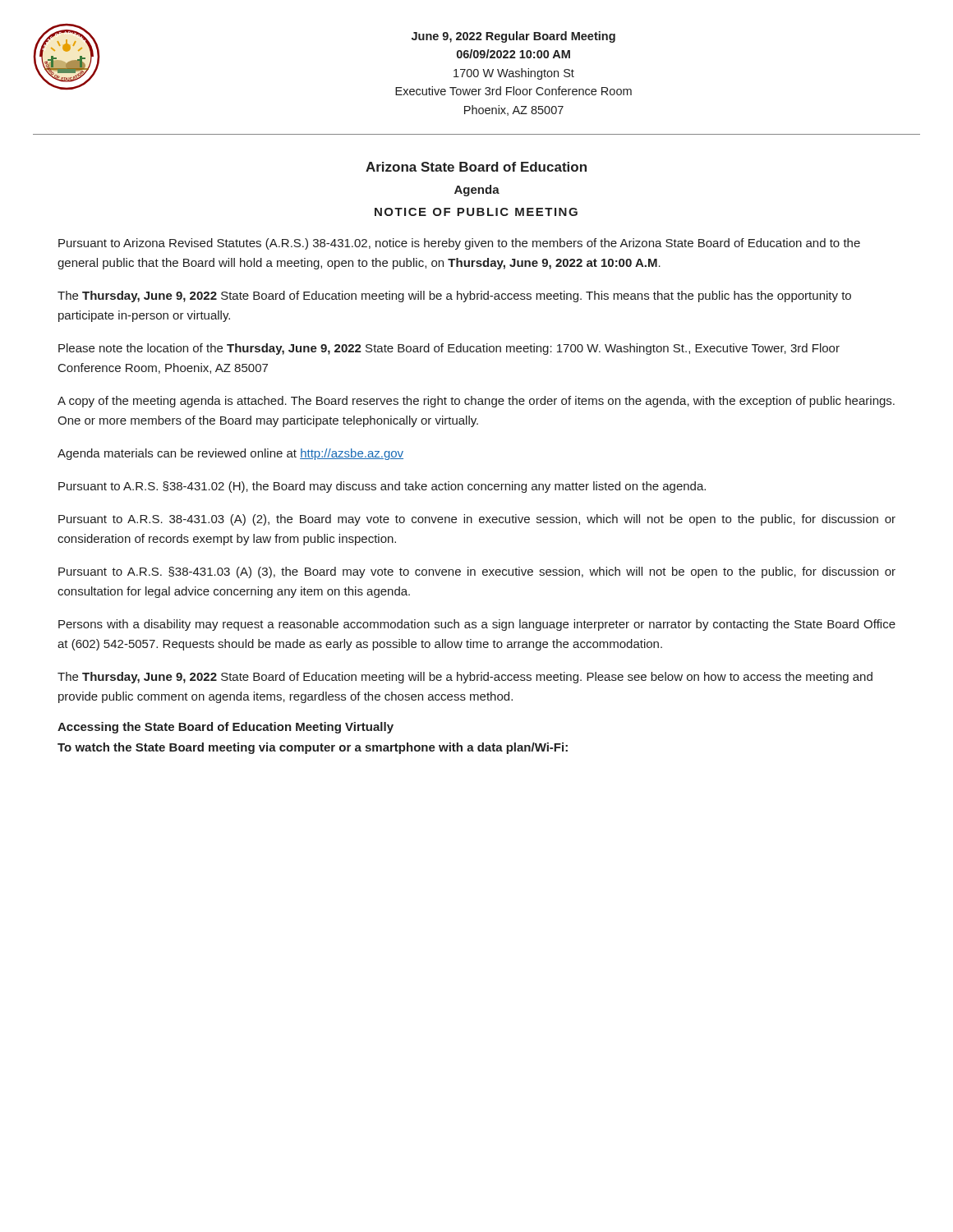Find the section header with the text "NOTICE OF PUBLIC MEETING"

[x=476, y=212]
